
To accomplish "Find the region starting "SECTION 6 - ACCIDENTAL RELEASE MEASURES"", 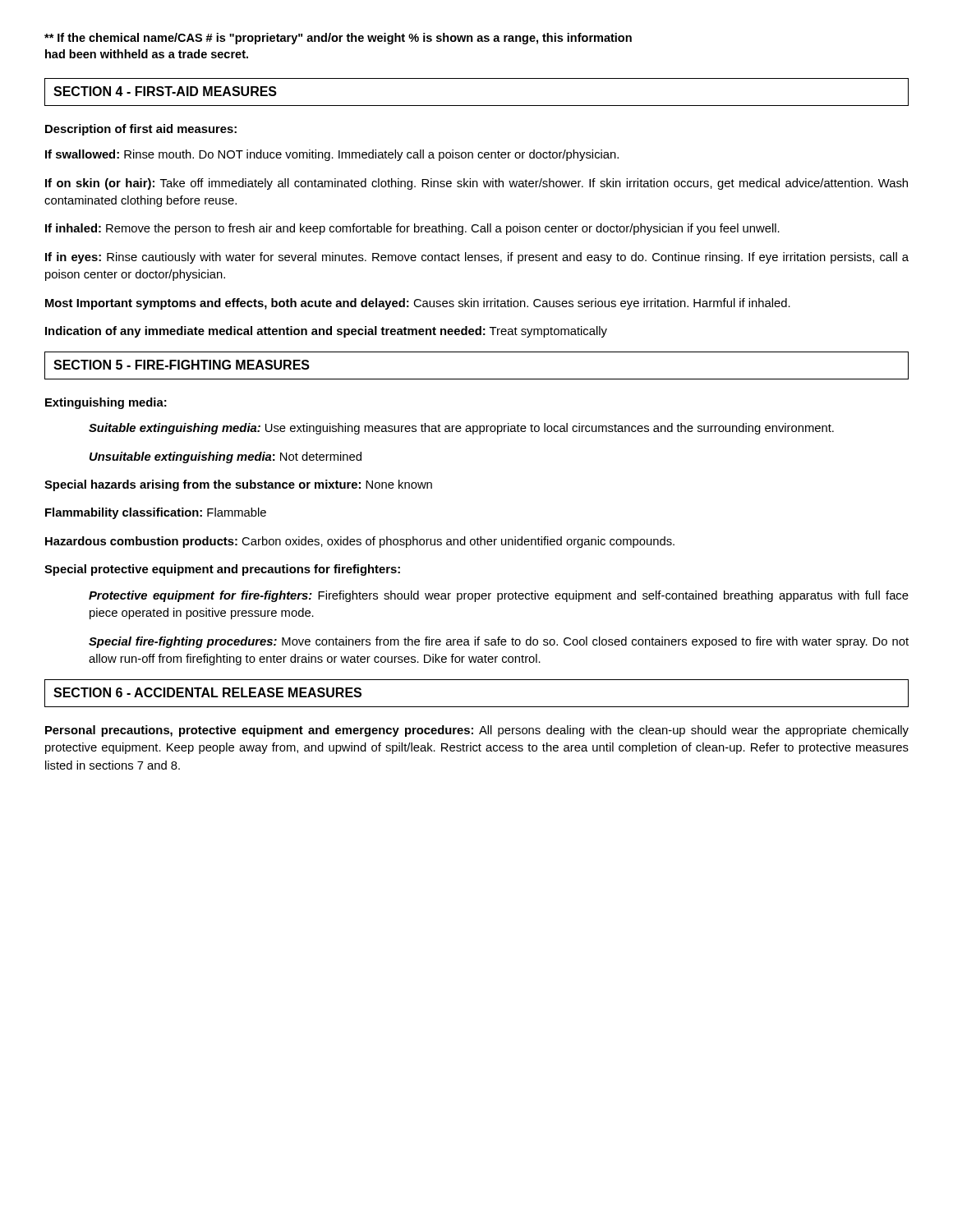I will (x=208, y=693).
